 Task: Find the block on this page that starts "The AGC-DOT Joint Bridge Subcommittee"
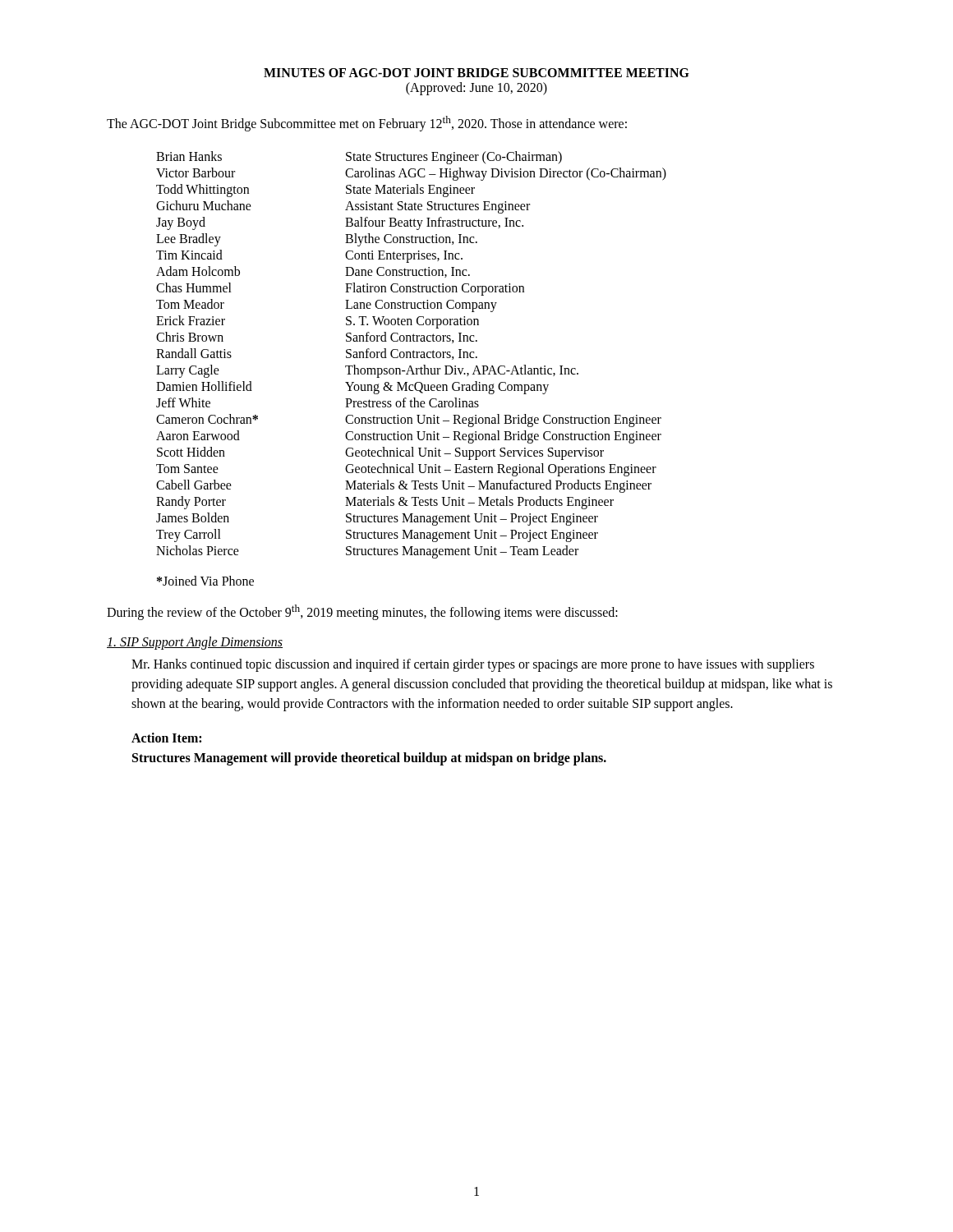(367, 122)
